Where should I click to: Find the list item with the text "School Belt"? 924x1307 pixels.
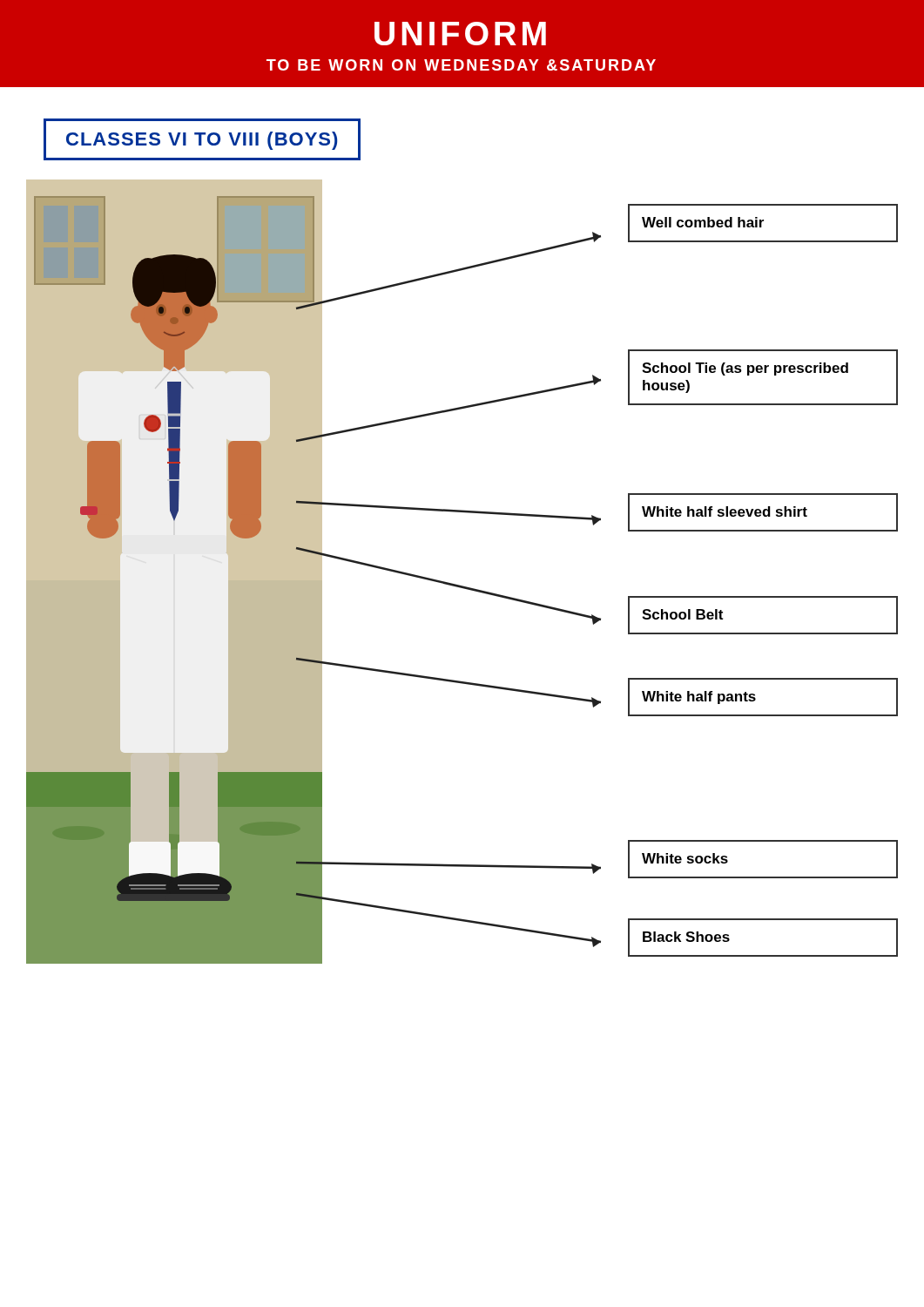(x=683, y=615)
